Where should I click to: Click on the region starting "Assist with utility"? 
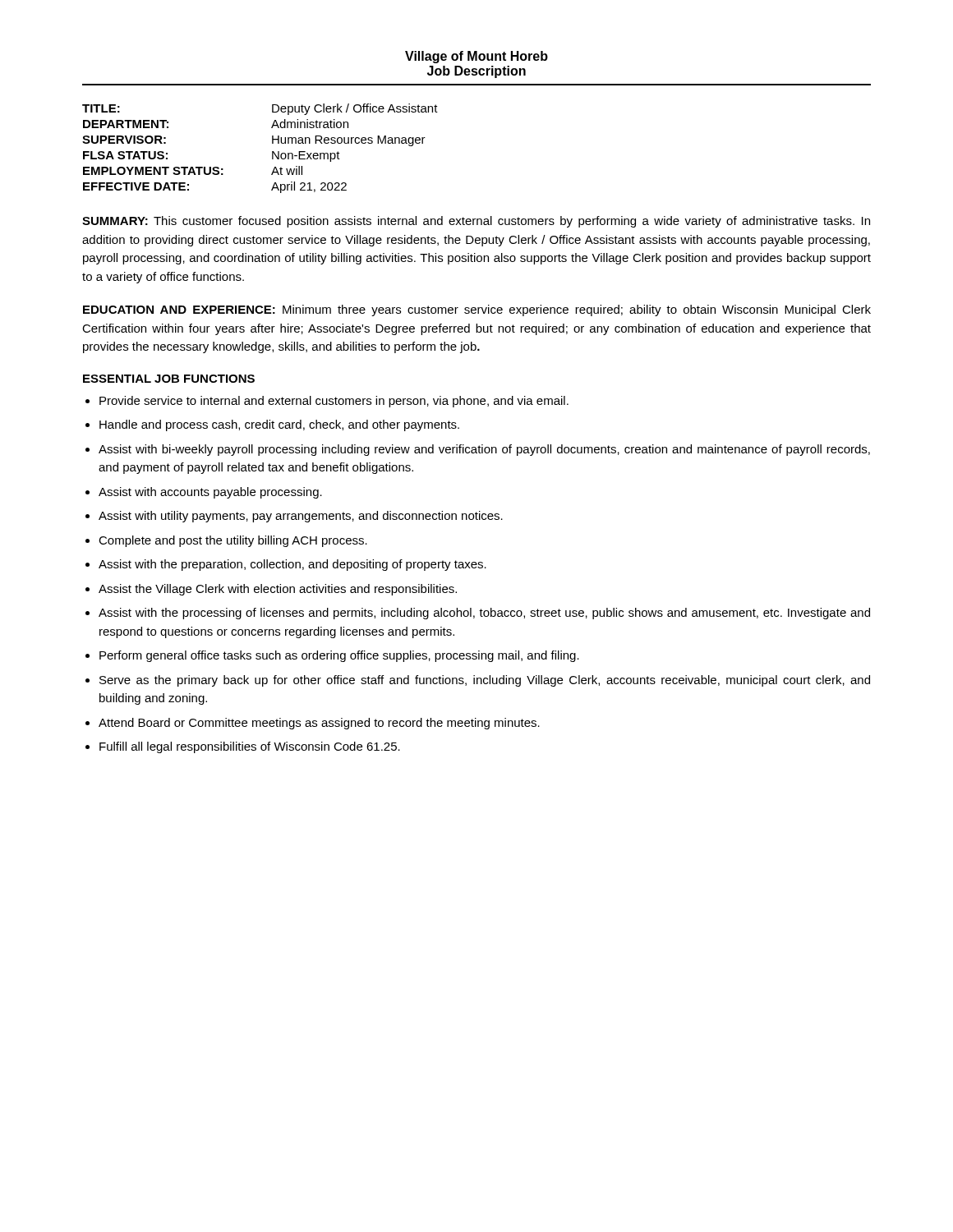(301, 515)
